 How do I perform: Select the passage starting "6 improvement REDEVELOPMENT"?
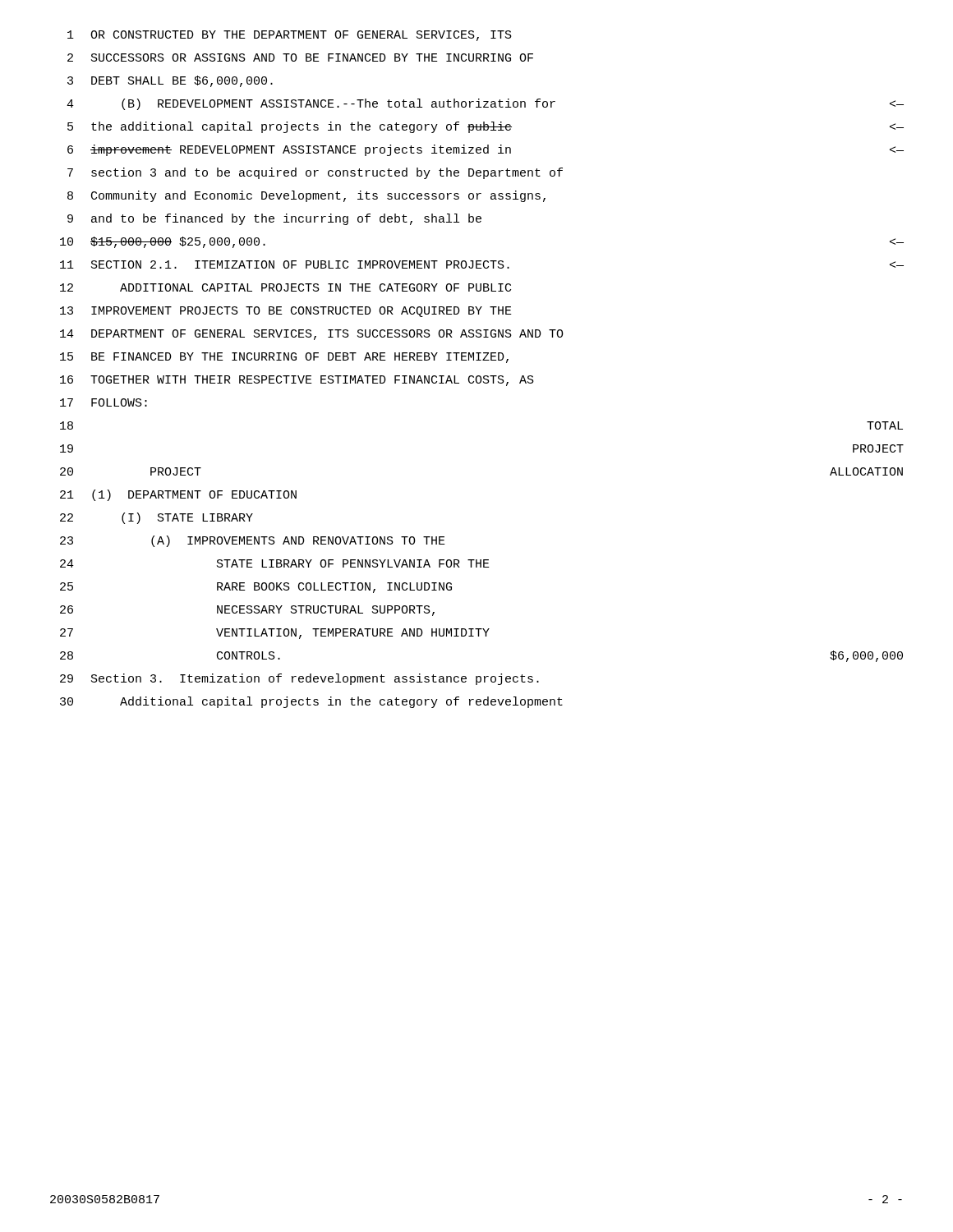tap(476, 151)
